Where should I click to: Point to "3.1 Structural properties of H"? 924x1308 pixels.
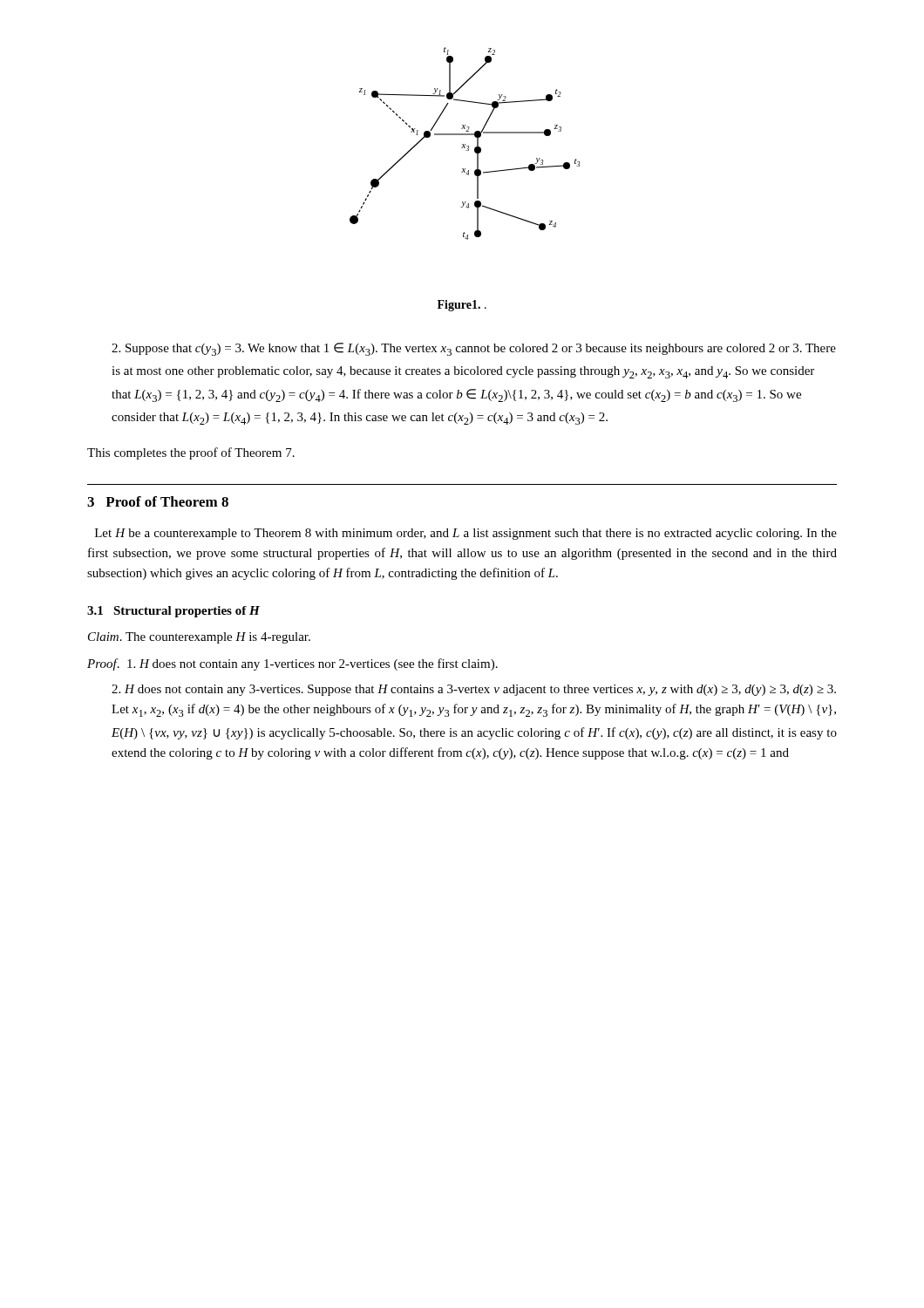point(173,610)
